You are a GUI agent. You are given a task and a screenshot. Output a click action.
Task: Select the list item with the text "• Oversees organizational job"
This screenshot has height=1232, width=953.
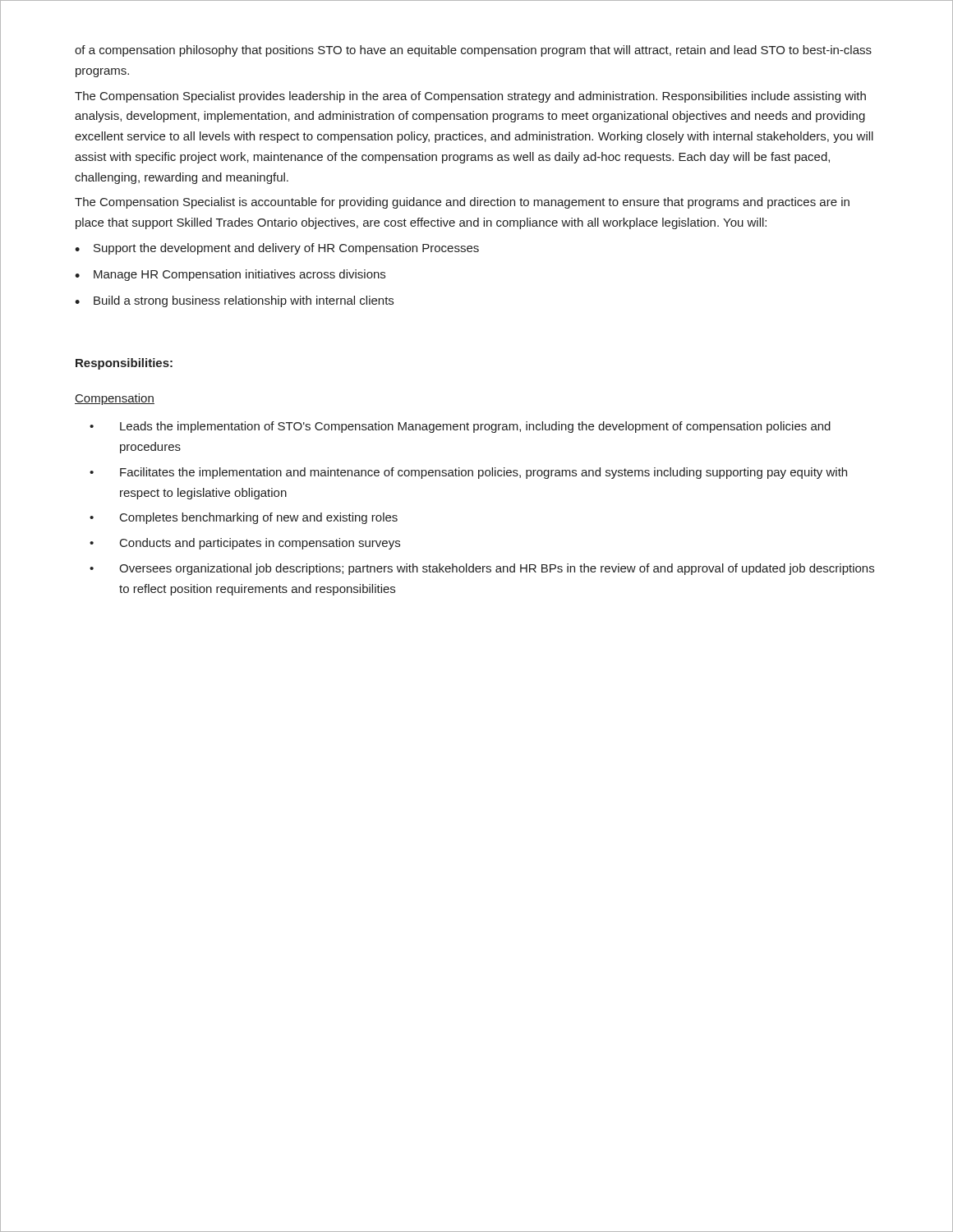point(476,579)
